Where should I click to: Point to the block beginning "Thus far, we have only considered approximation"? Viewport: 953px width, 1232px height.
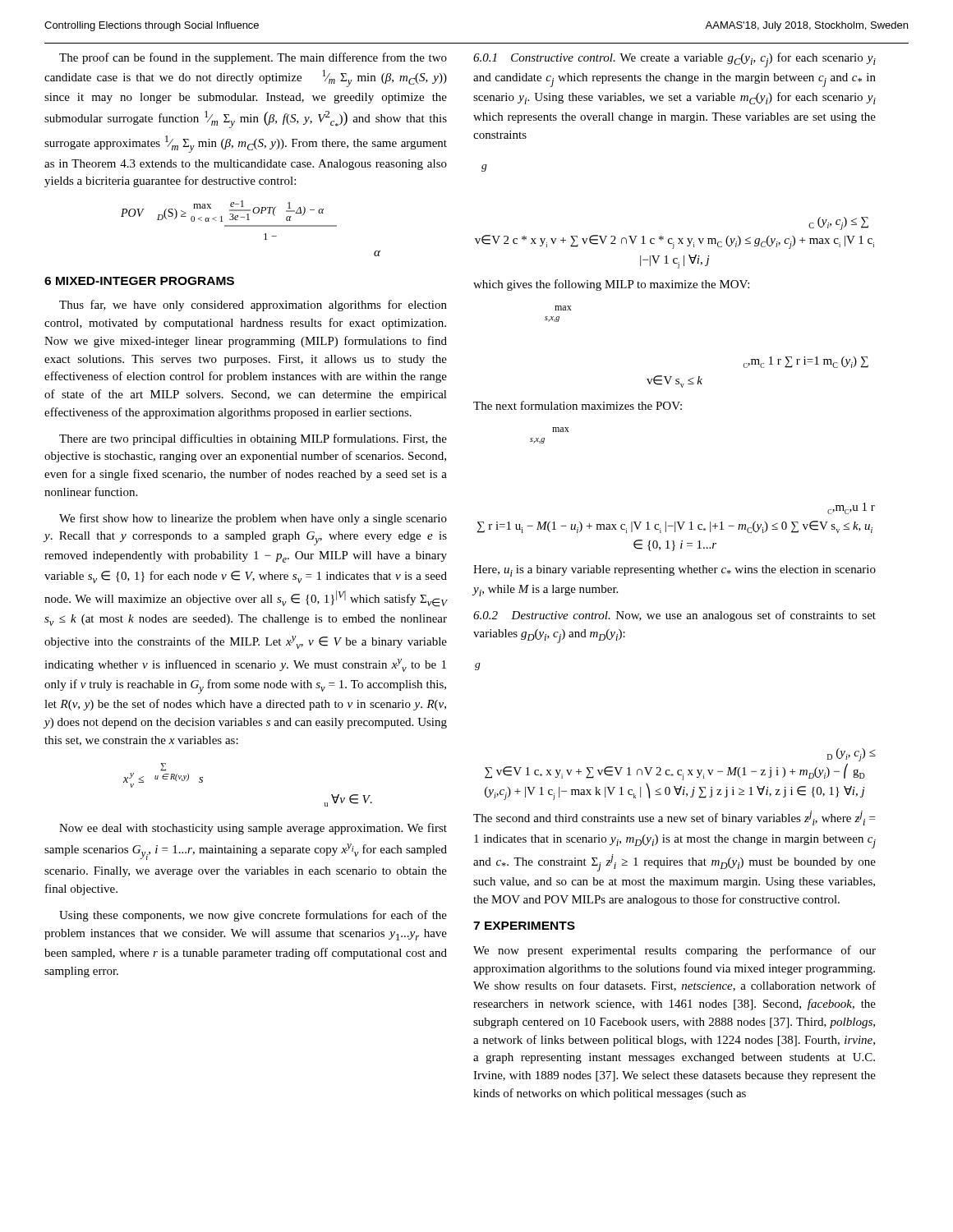(246, 359)
